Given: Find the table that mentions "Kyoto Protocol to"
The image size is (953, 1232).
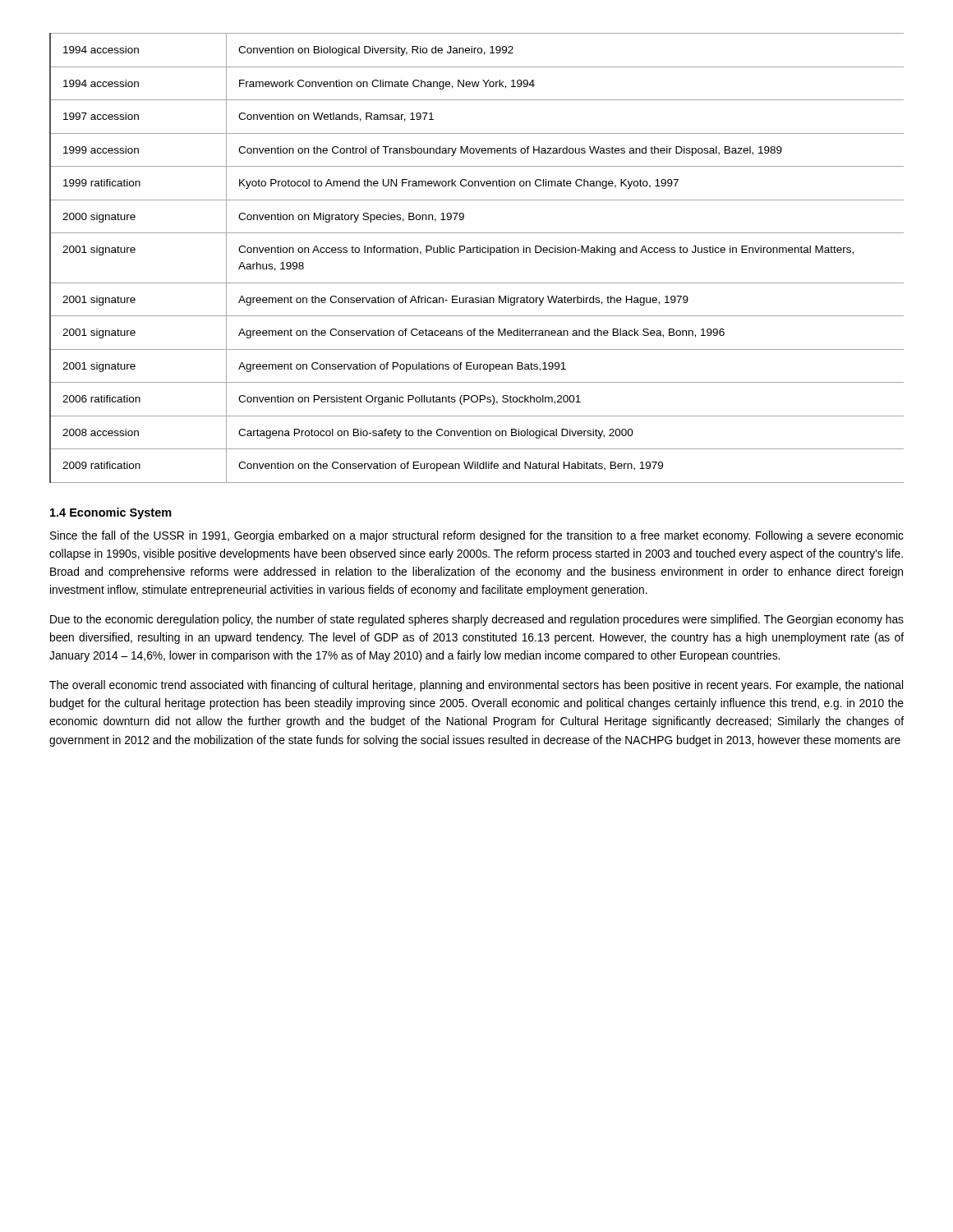Looking at the screenshot, I should 476,258.
